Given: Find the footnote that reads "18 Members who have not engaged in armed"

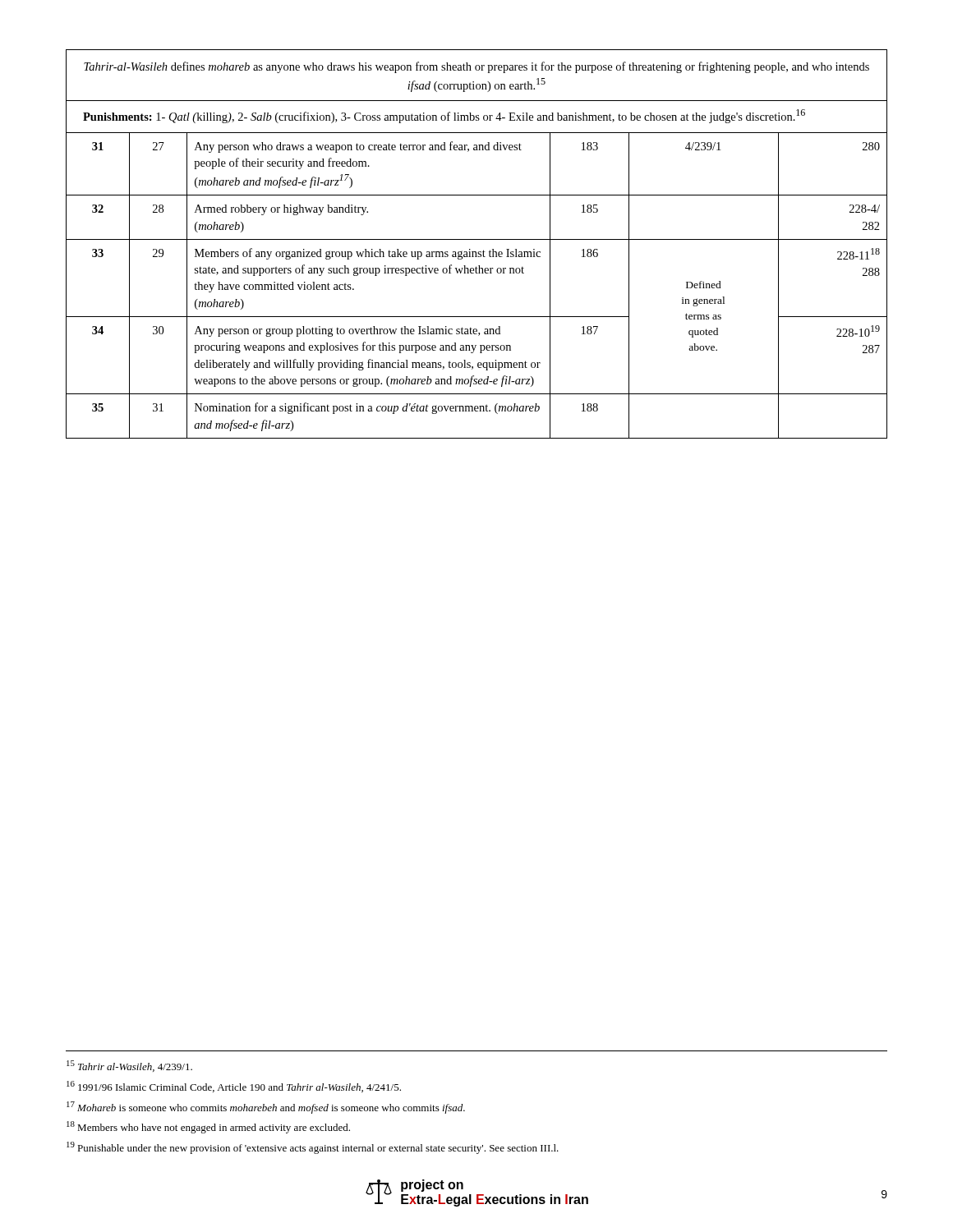Looking at the screenshot, I should click(x=208, y=1126).
